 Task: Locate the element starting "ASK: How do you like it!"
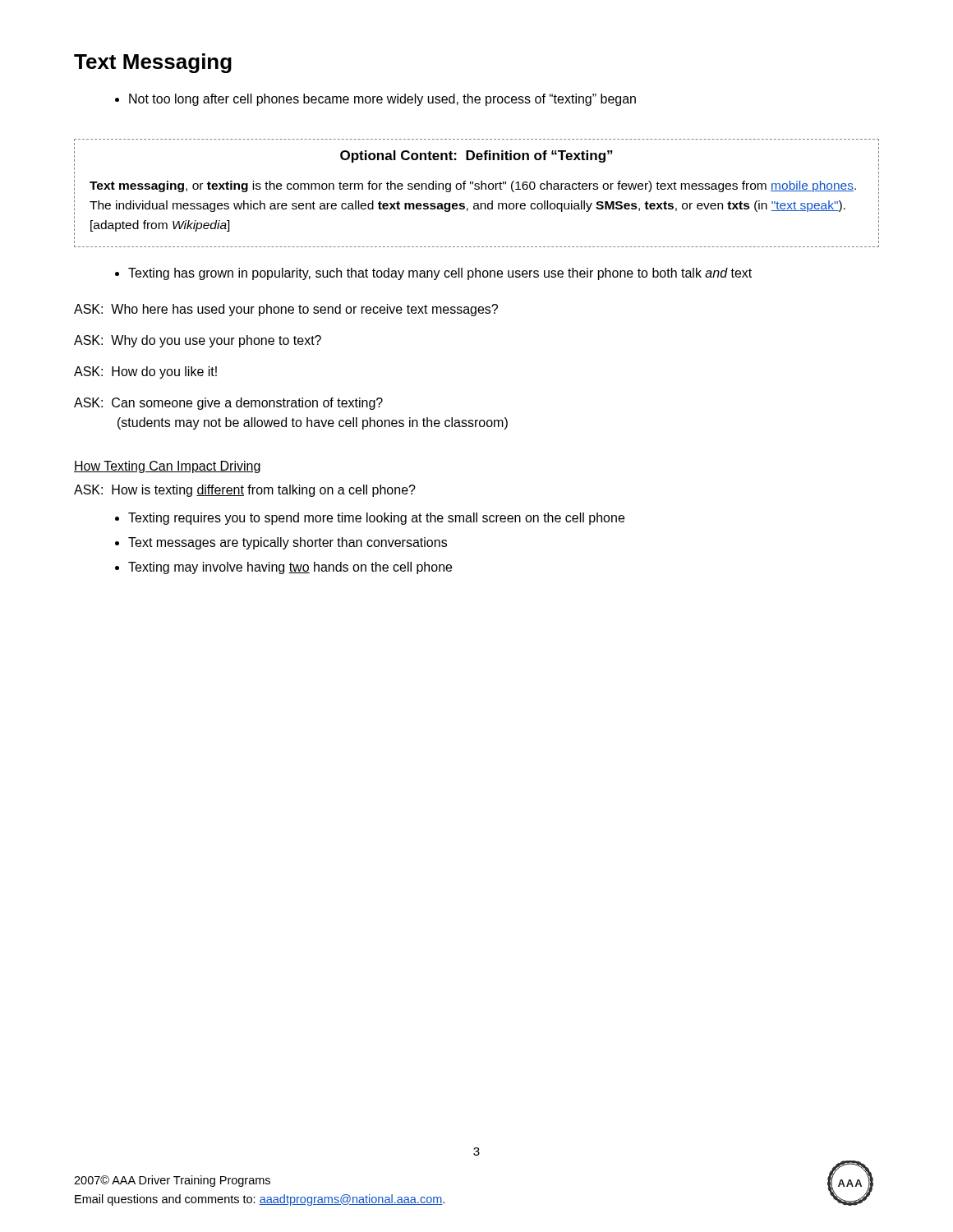[146, 372]
